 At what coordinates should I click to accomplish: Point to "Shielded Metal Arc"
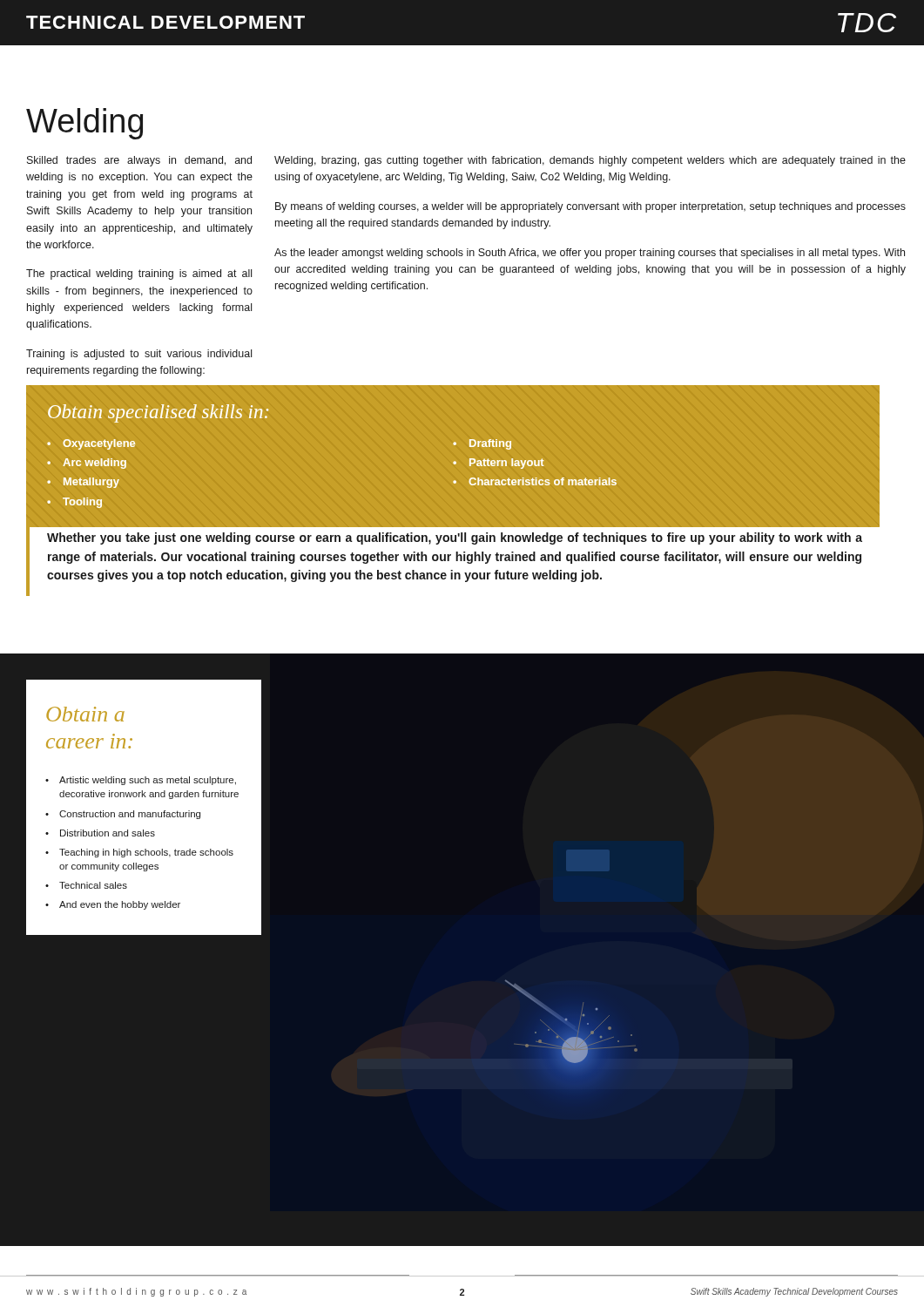[139, 402]
